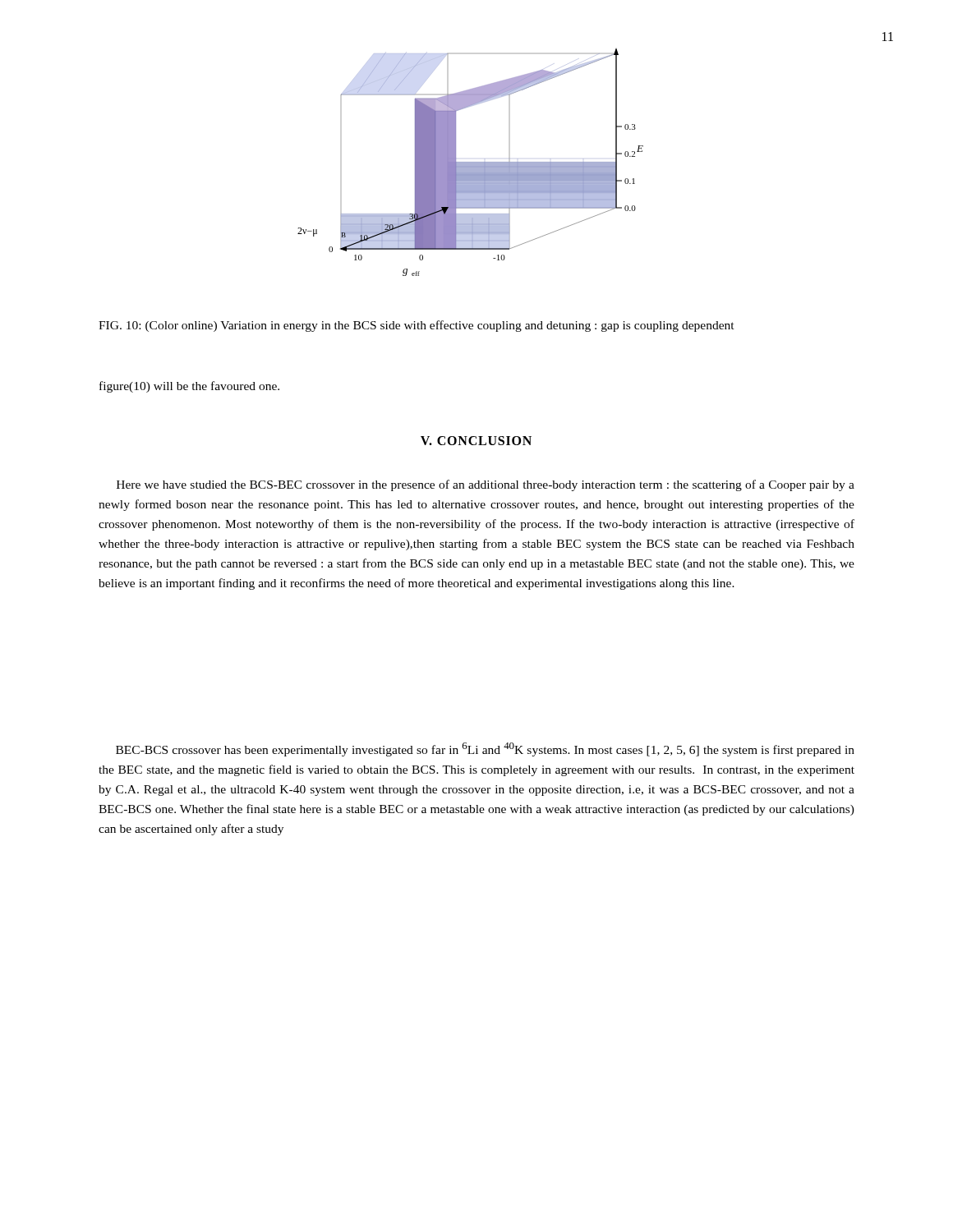The height and width of the screenshot is (1232, 953).
Task: Select the block starting "V. CONCLUSION"
Action: tap(476, 441)
